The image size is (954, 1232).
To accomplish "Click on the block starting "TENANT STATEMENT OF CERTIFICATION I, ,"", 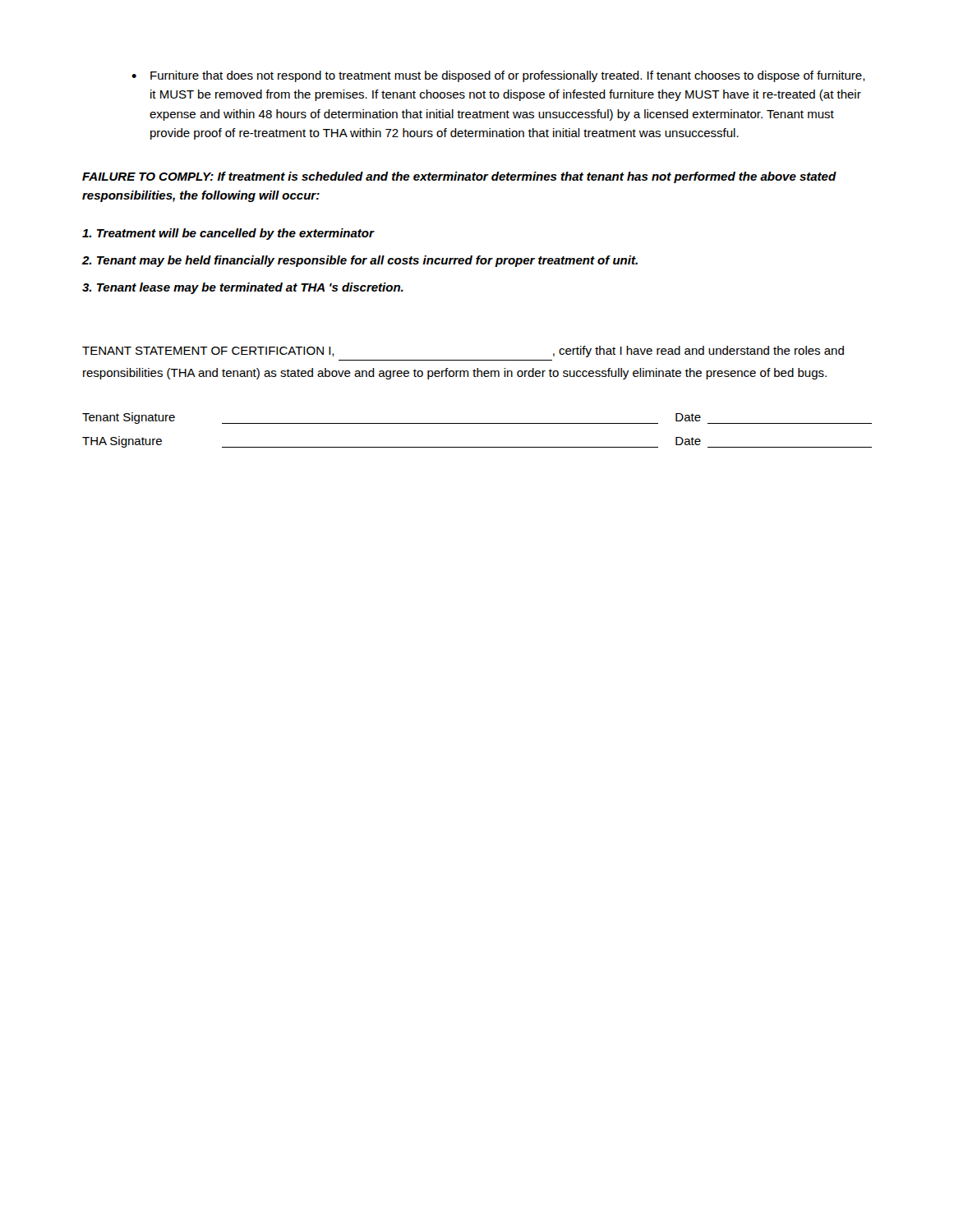I will [x=463, y=360].
